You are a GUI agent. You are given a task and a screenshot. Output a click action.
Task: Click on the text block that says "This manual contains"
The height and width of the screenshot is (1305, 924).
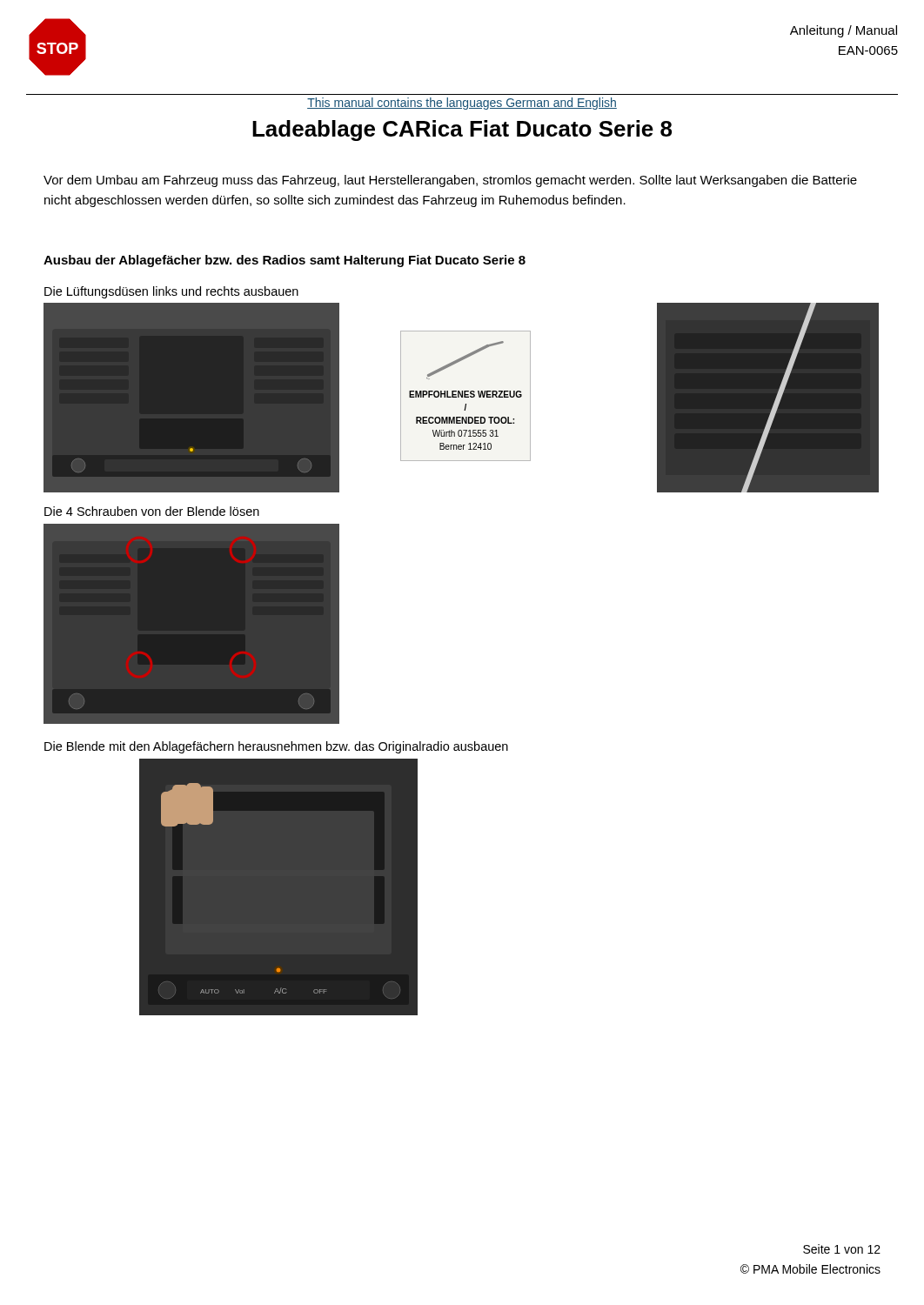click(462, 103)
